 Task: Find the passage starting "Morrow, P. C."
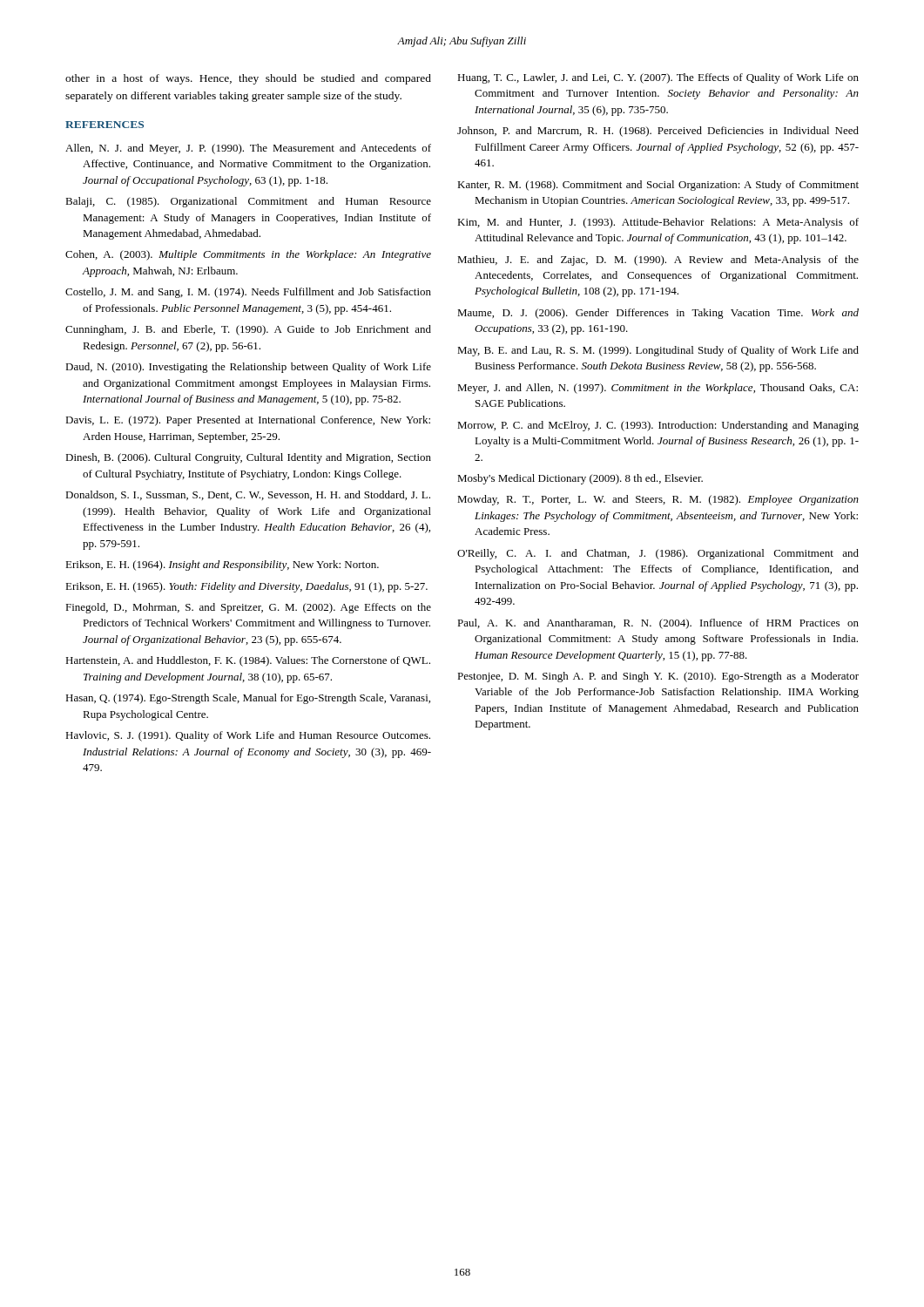(658, 440)
